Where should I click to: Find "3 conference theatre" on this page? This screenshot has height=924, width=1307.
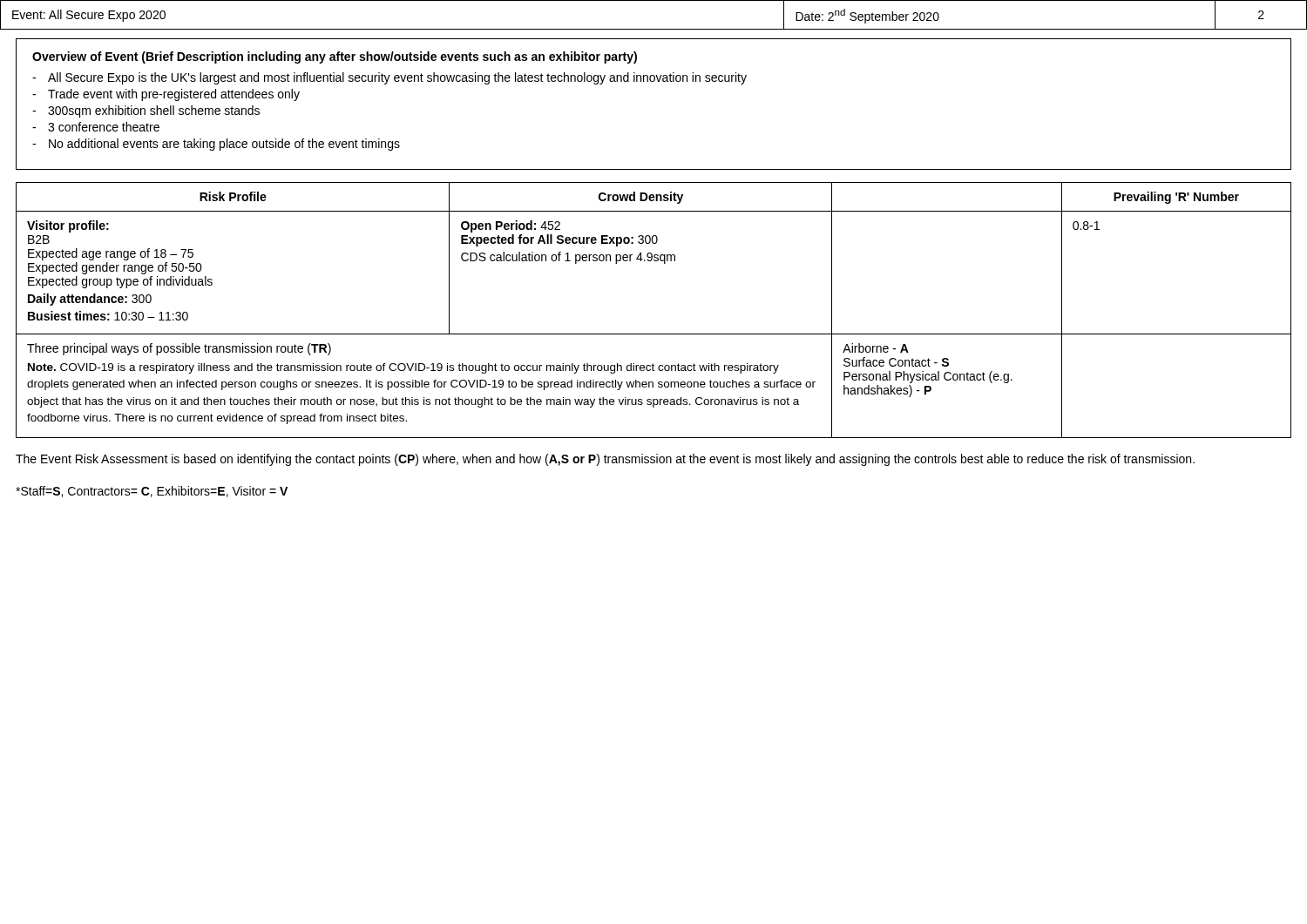click(104, 127)
